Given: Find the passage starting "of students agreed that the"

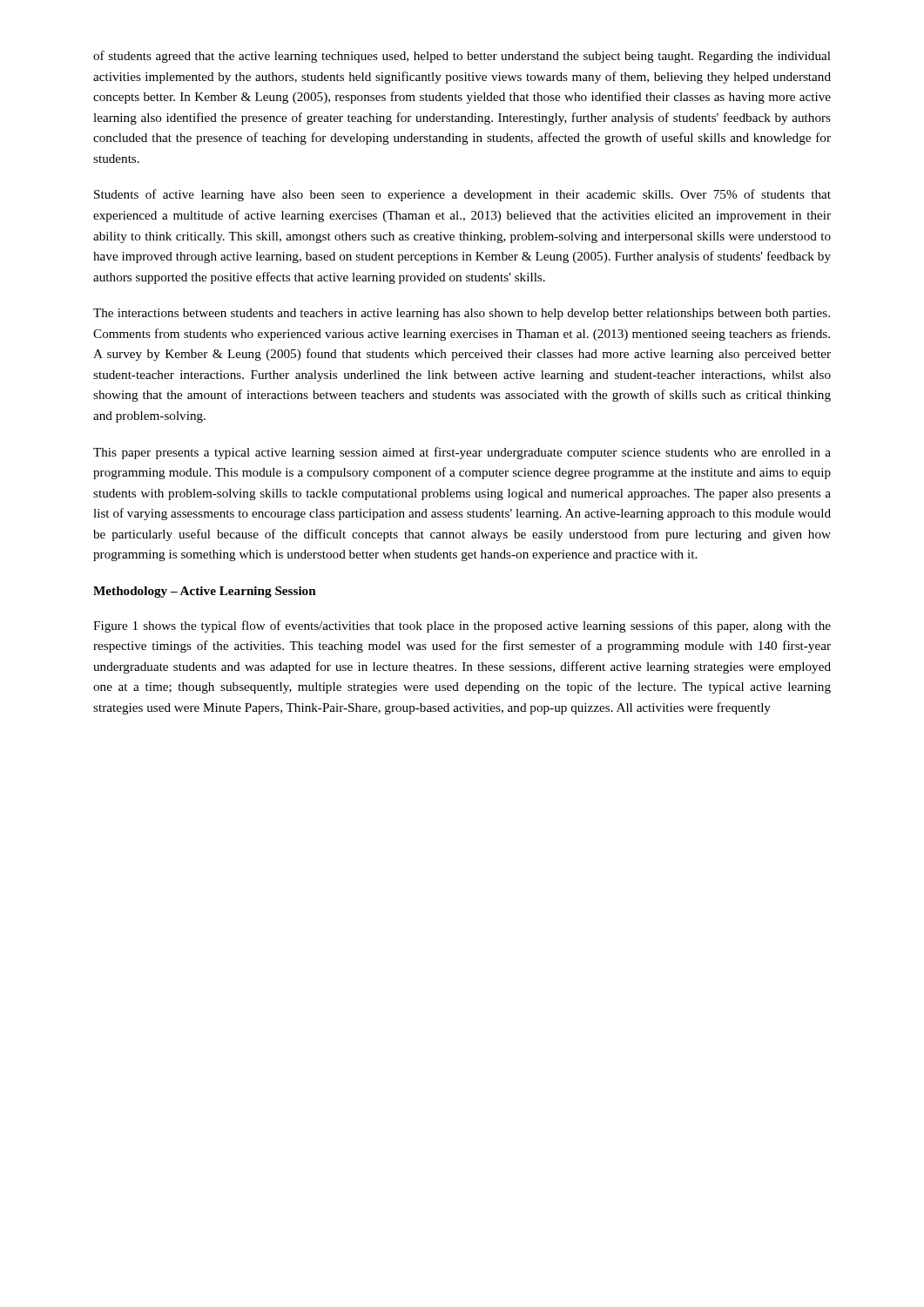Looking at the screenshot, I should [x=462, y=107].
